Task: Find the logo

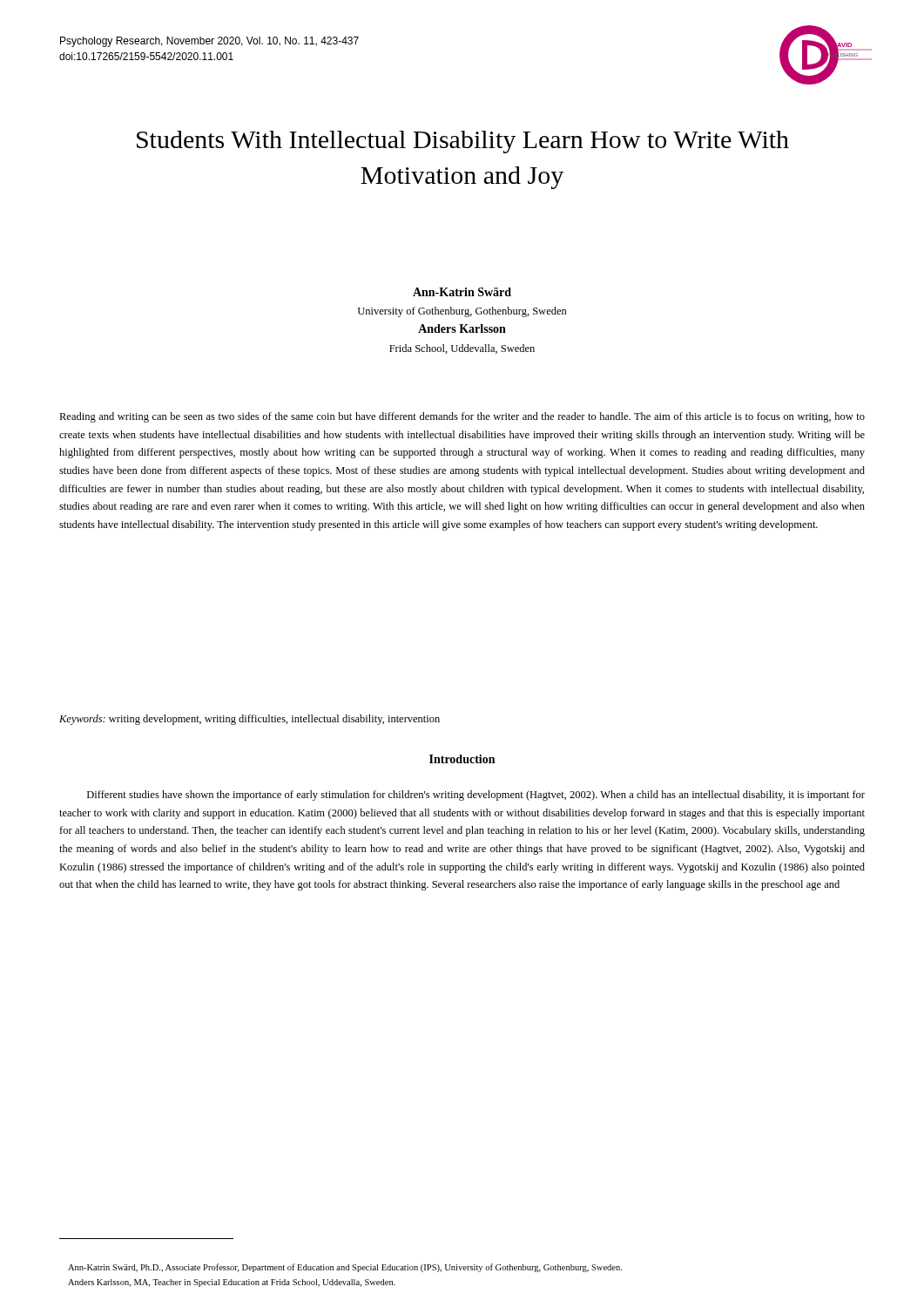Action: coord(824,55)
